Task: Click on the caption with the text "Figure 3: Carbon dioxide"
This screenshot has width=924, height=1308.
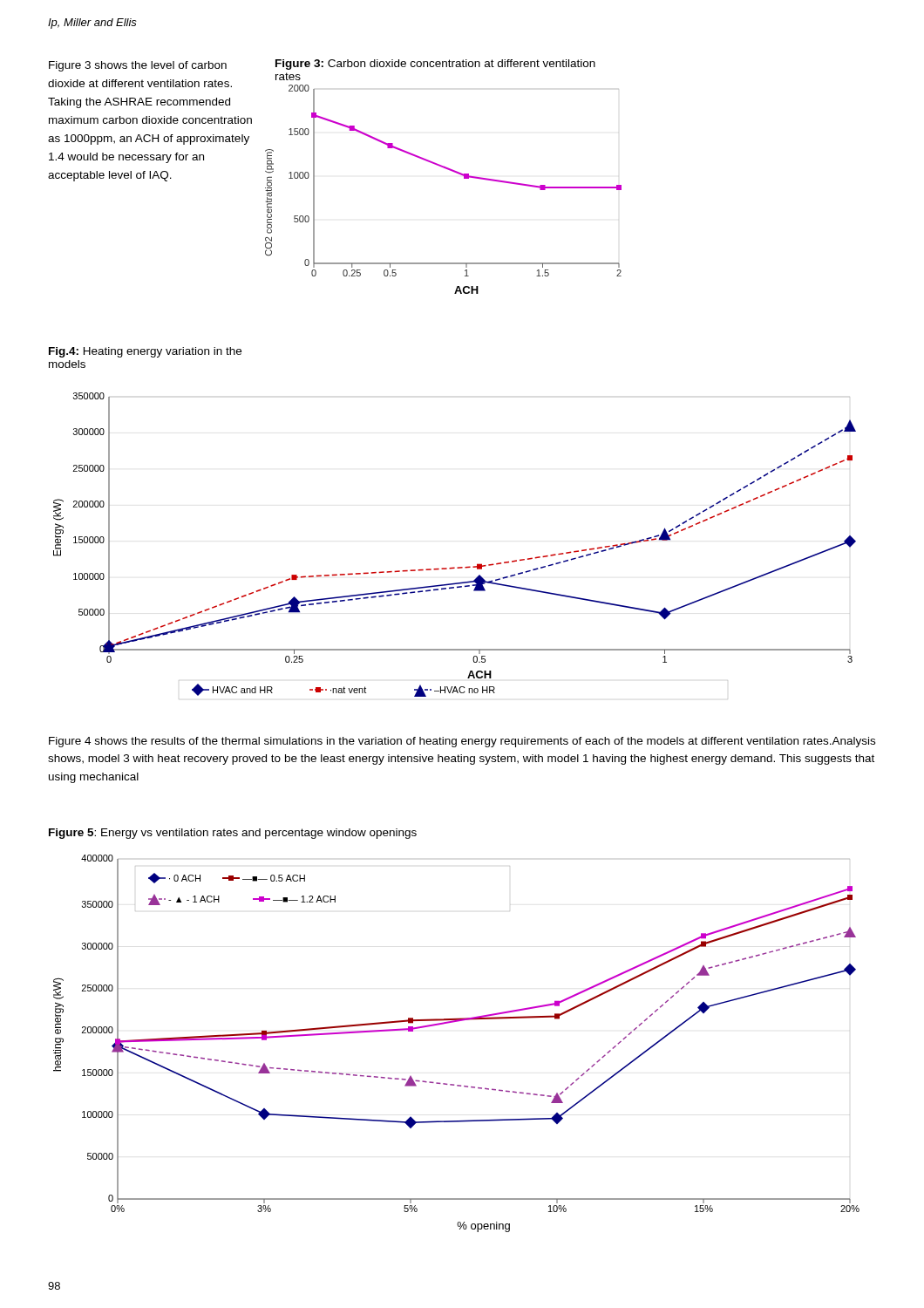Action: pyautogui.click(x=435, y=70)
